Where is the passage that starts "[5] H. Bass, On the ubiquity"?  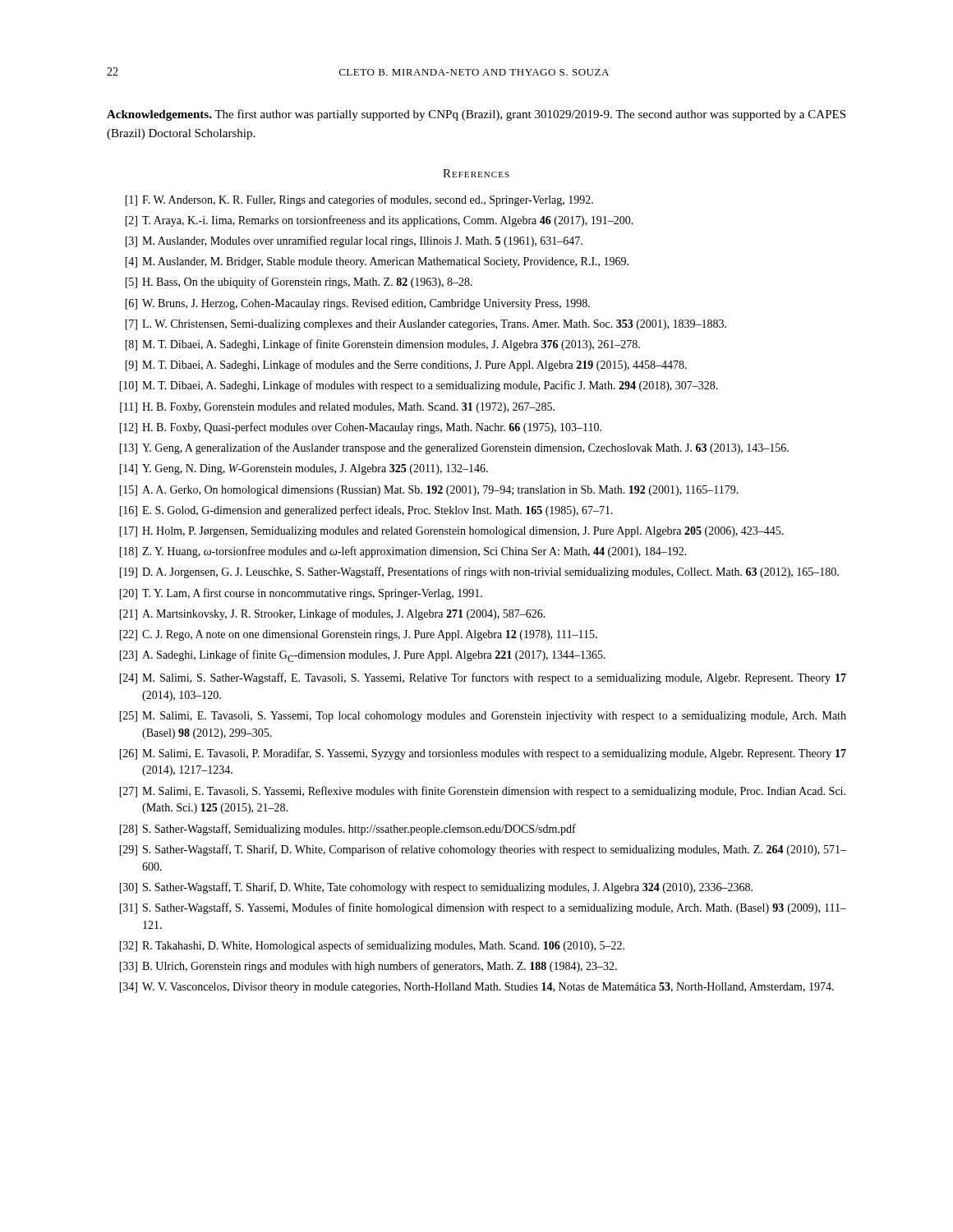pyautogui.click(x=476, y=283)
